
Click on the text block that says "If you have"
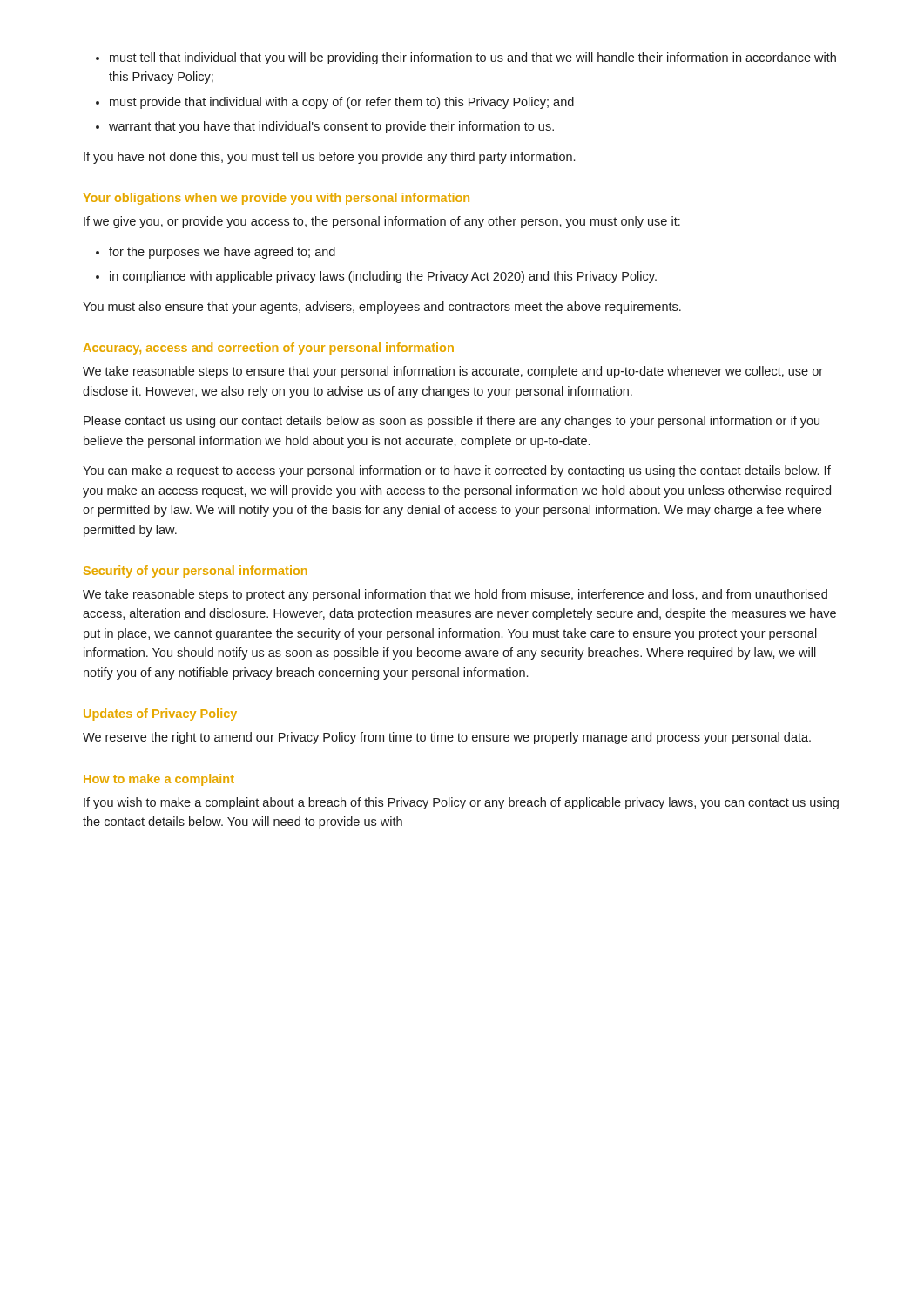point(329,157)
